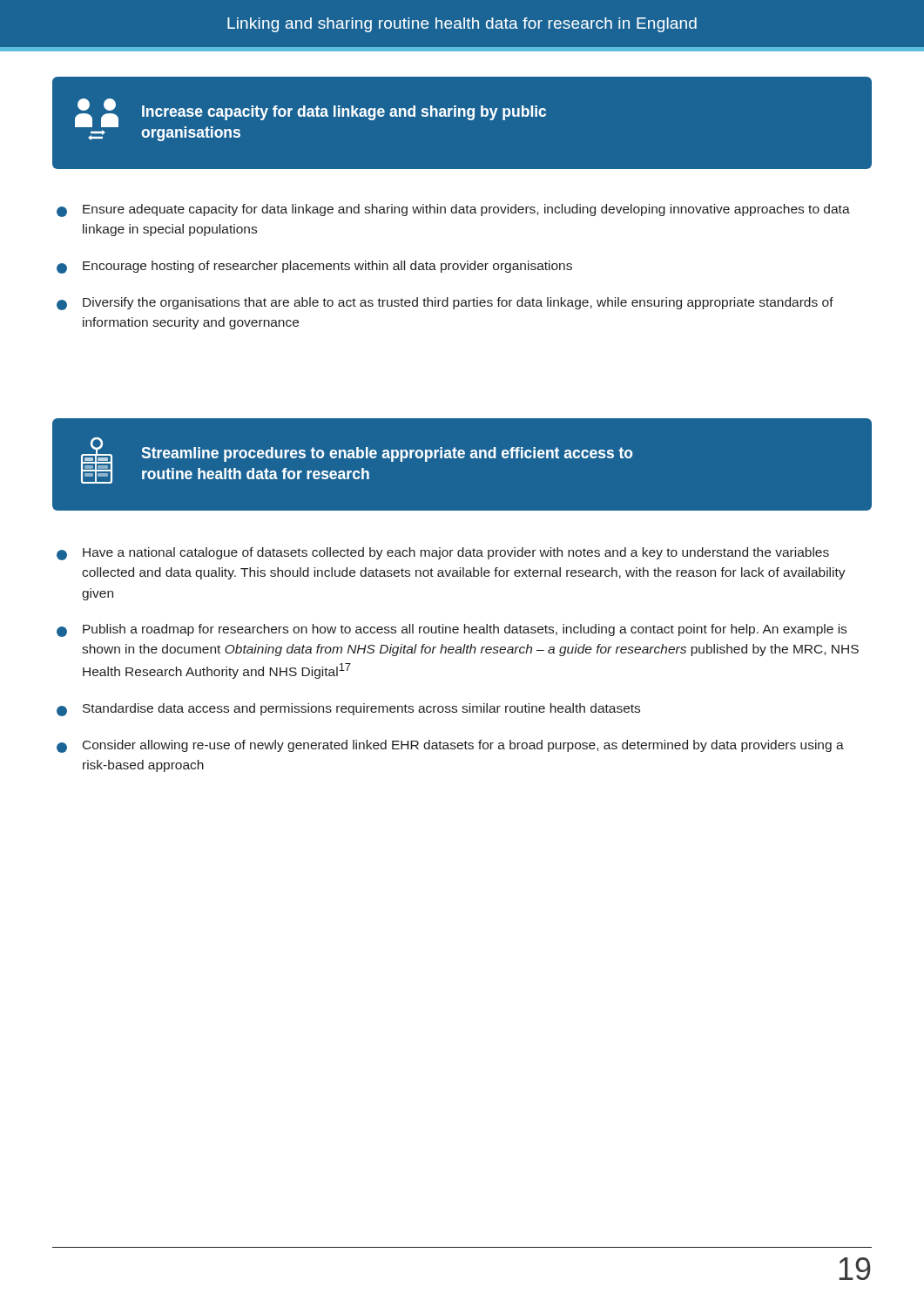924x1307 pixels.
Task: Navigate to the text starting "Have a national"
Action: click(462, 572)
